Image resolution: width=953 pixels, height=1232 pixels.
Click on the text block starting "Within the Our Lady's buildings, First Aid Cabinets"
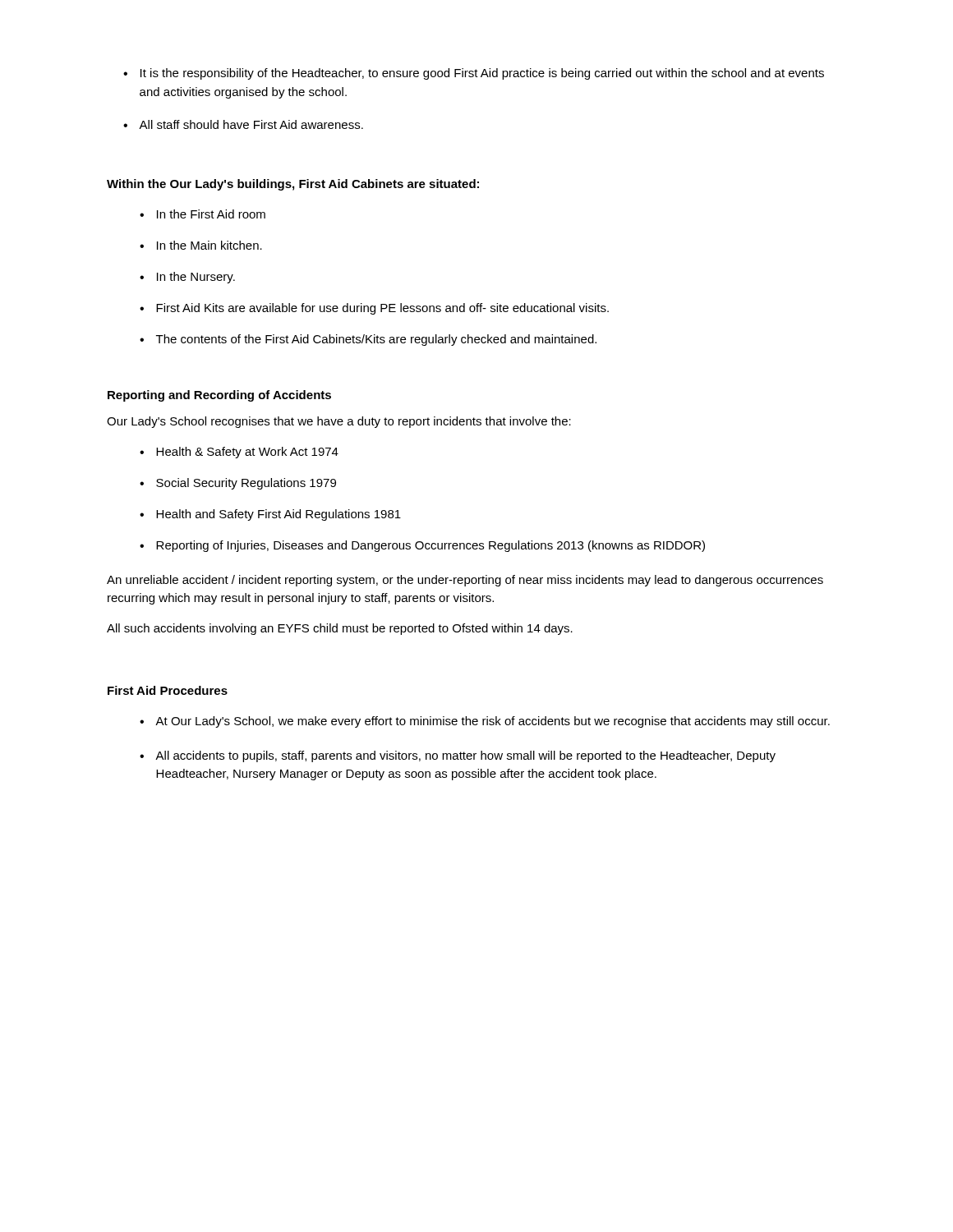tap(294, 184)
